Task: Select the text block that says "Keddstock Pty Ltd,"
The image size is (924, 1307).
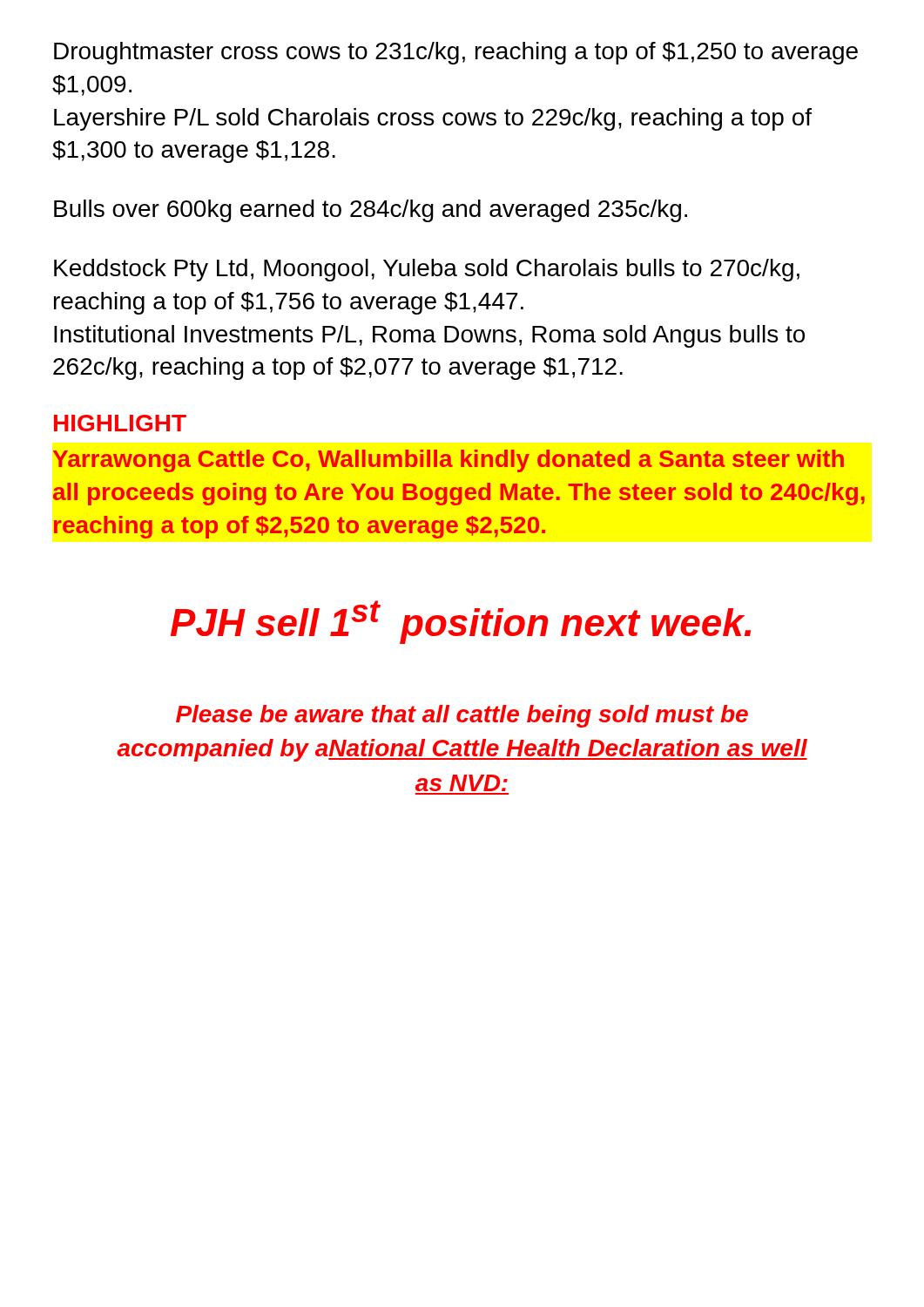Action: [429, 317]
